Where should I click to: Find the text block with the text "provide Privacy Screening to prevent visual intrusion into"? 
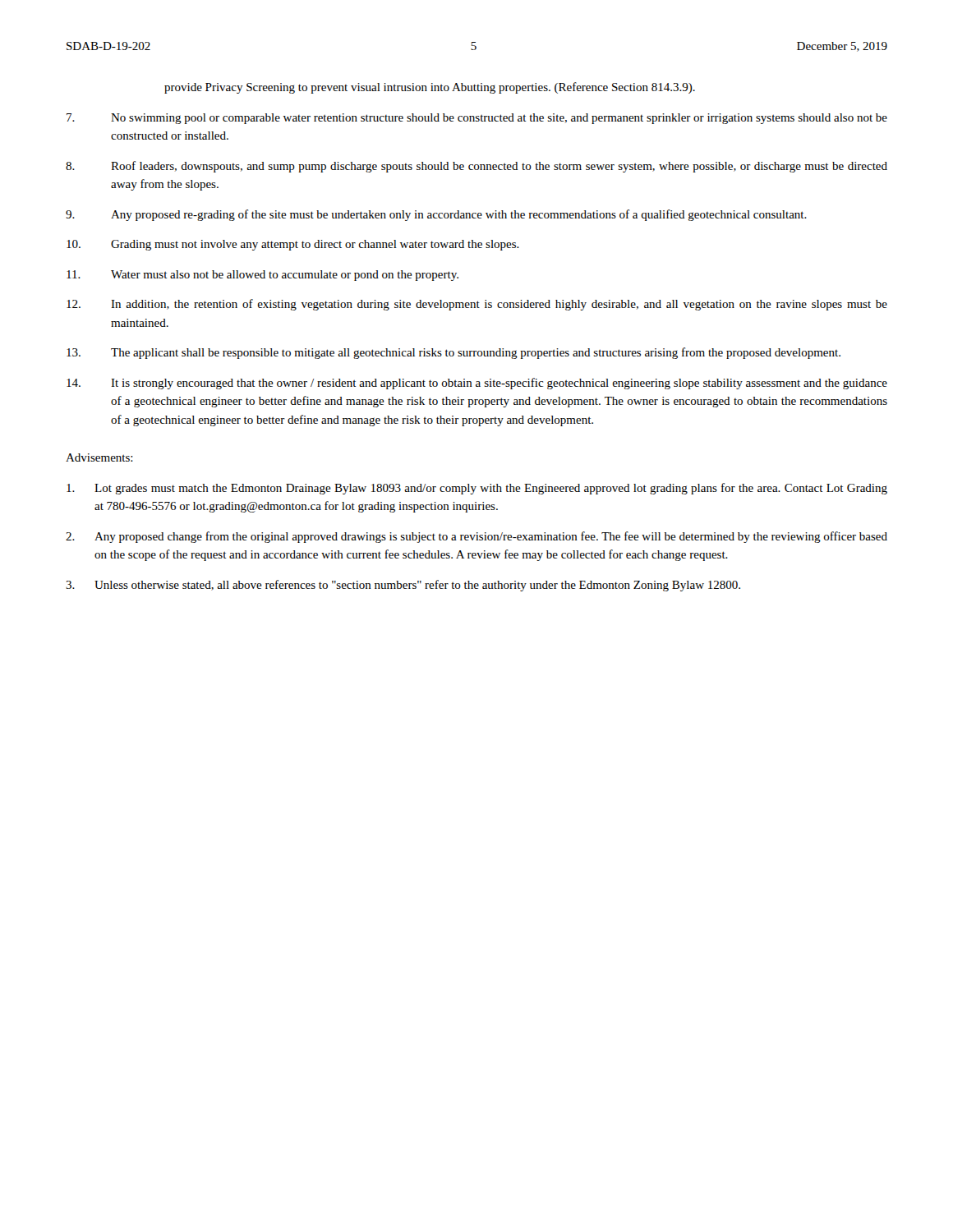(x=430, y=87)
